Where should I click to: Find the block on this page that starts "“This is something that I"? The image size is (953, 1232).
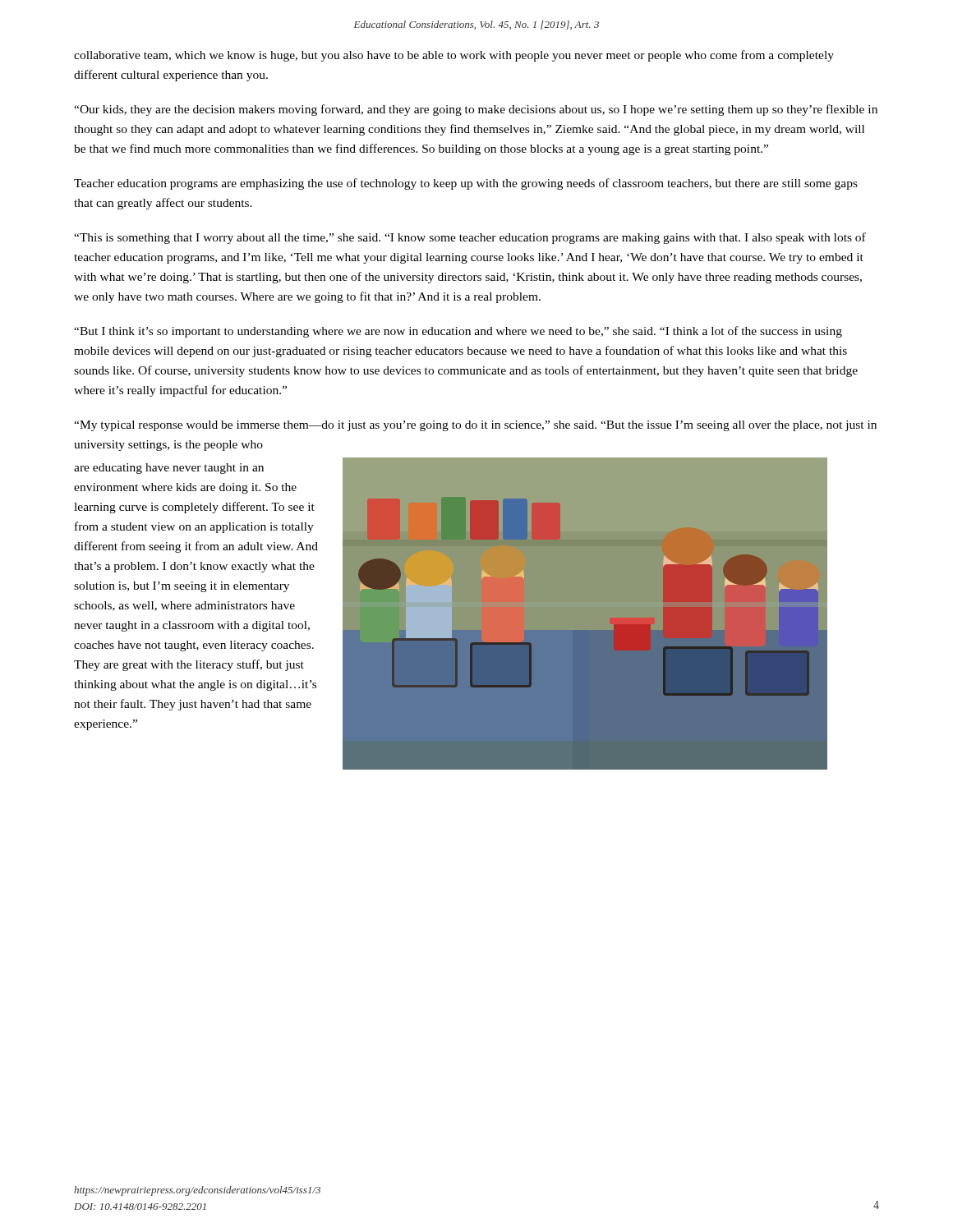point(470,267)
